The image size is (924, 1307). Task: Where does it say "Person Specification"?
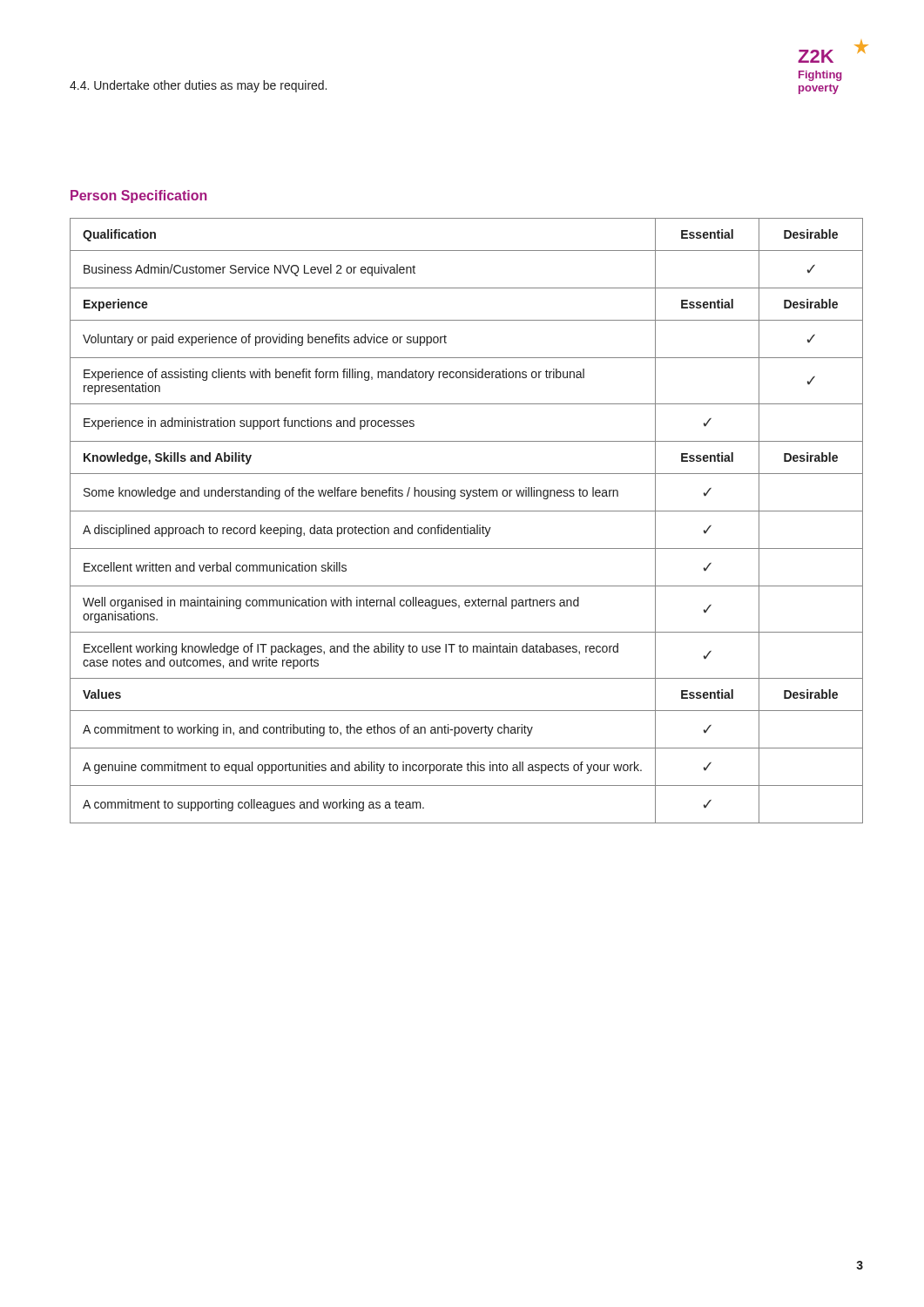(x=139, y=196)
